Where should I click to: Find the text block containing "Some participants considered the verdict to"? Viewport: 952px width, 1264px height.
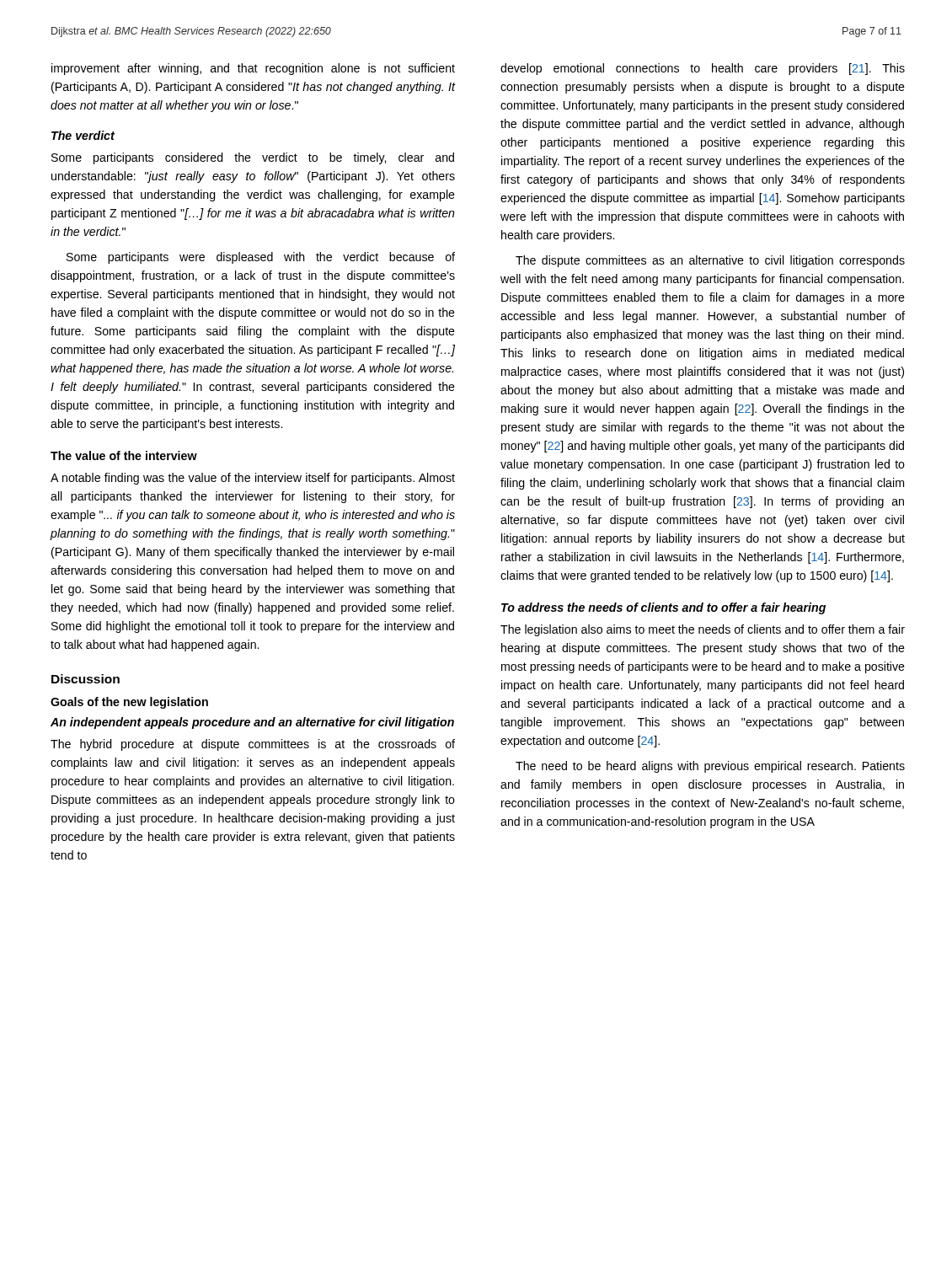coord(253,195)
